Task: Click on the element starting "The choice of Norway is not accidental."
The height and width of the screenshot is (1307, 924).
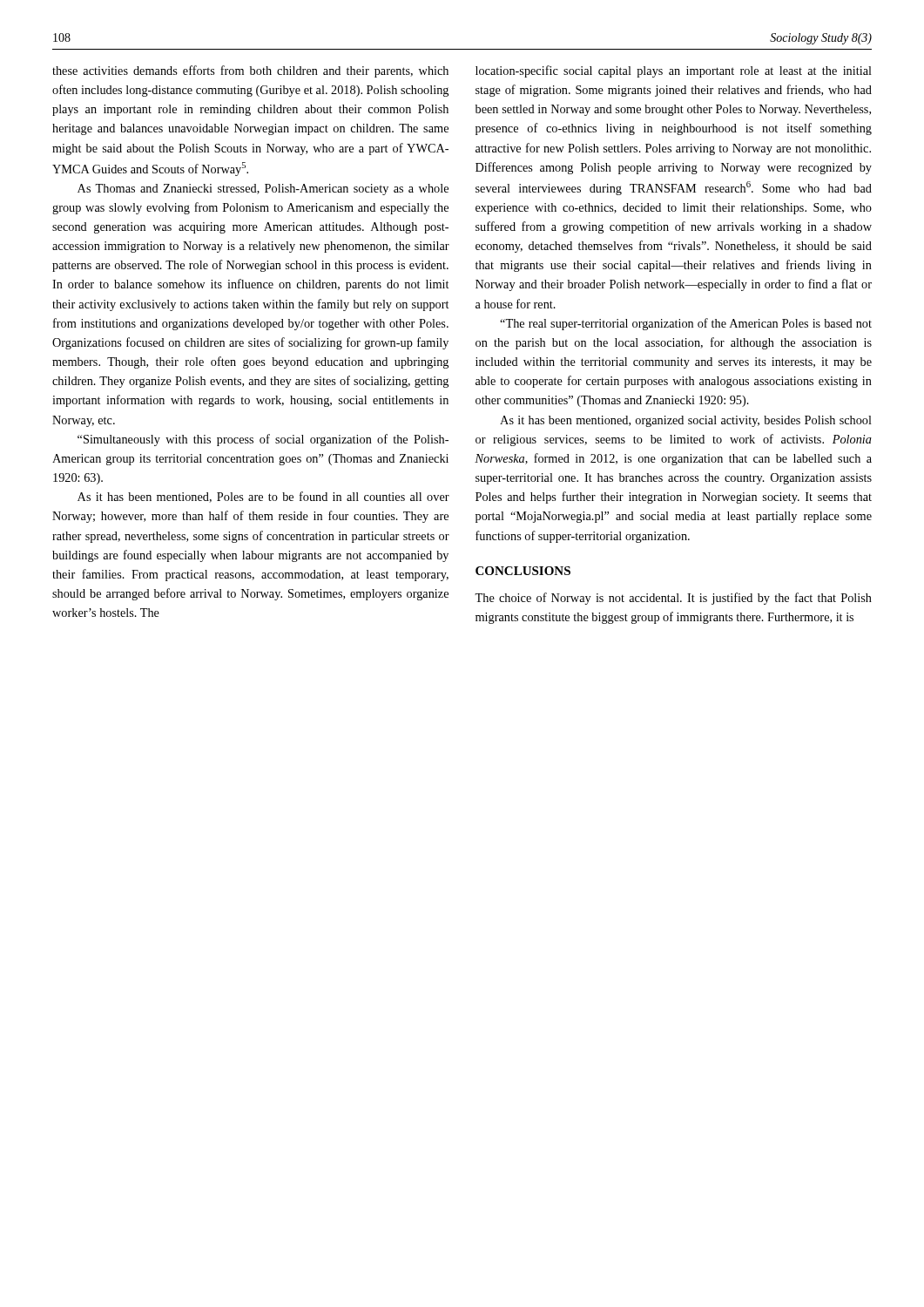Action: pyautogui.click(x=673, y=607)
